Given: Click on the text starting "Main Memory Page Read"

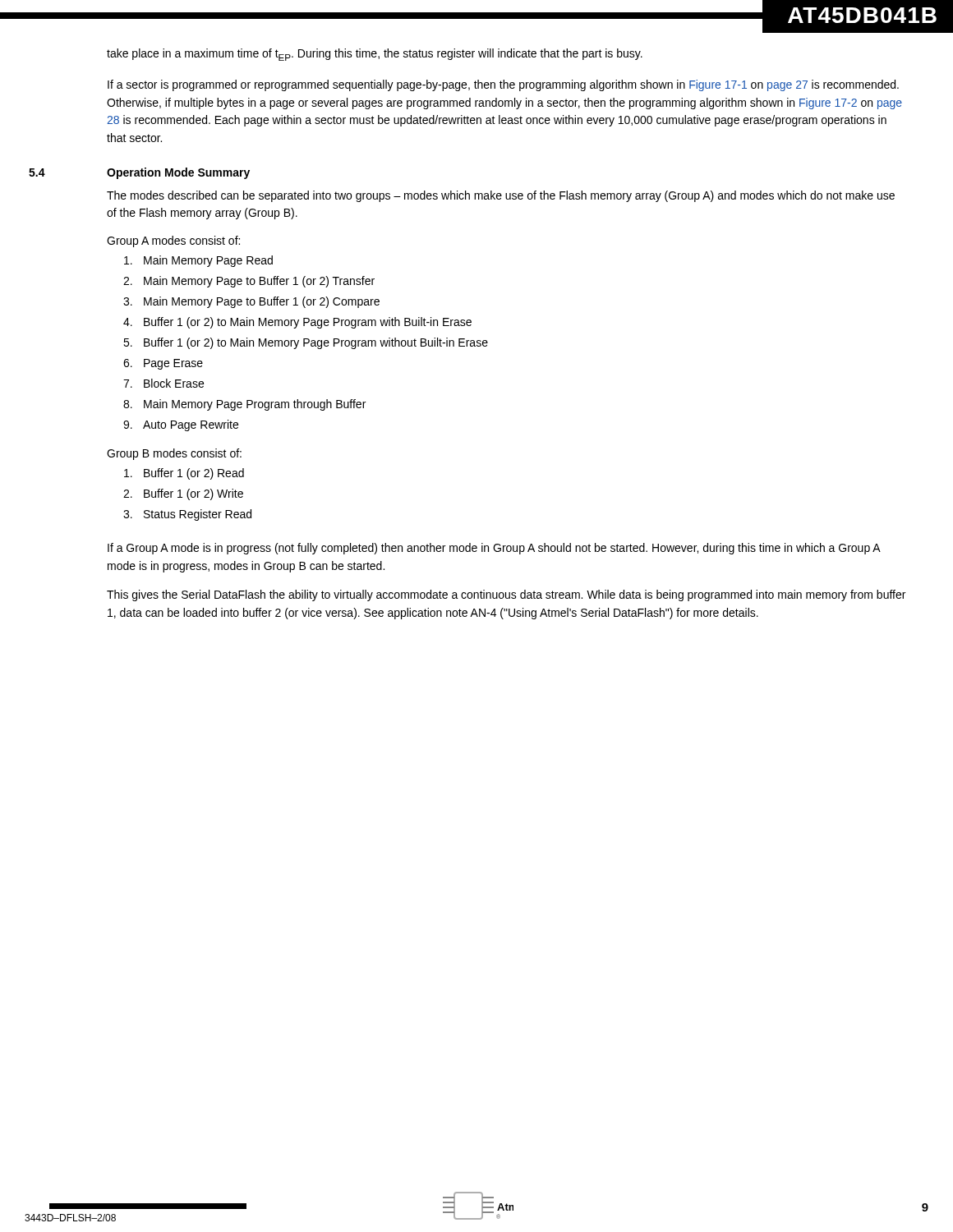Looking at the screenshot, I should (x=198, y=261).
